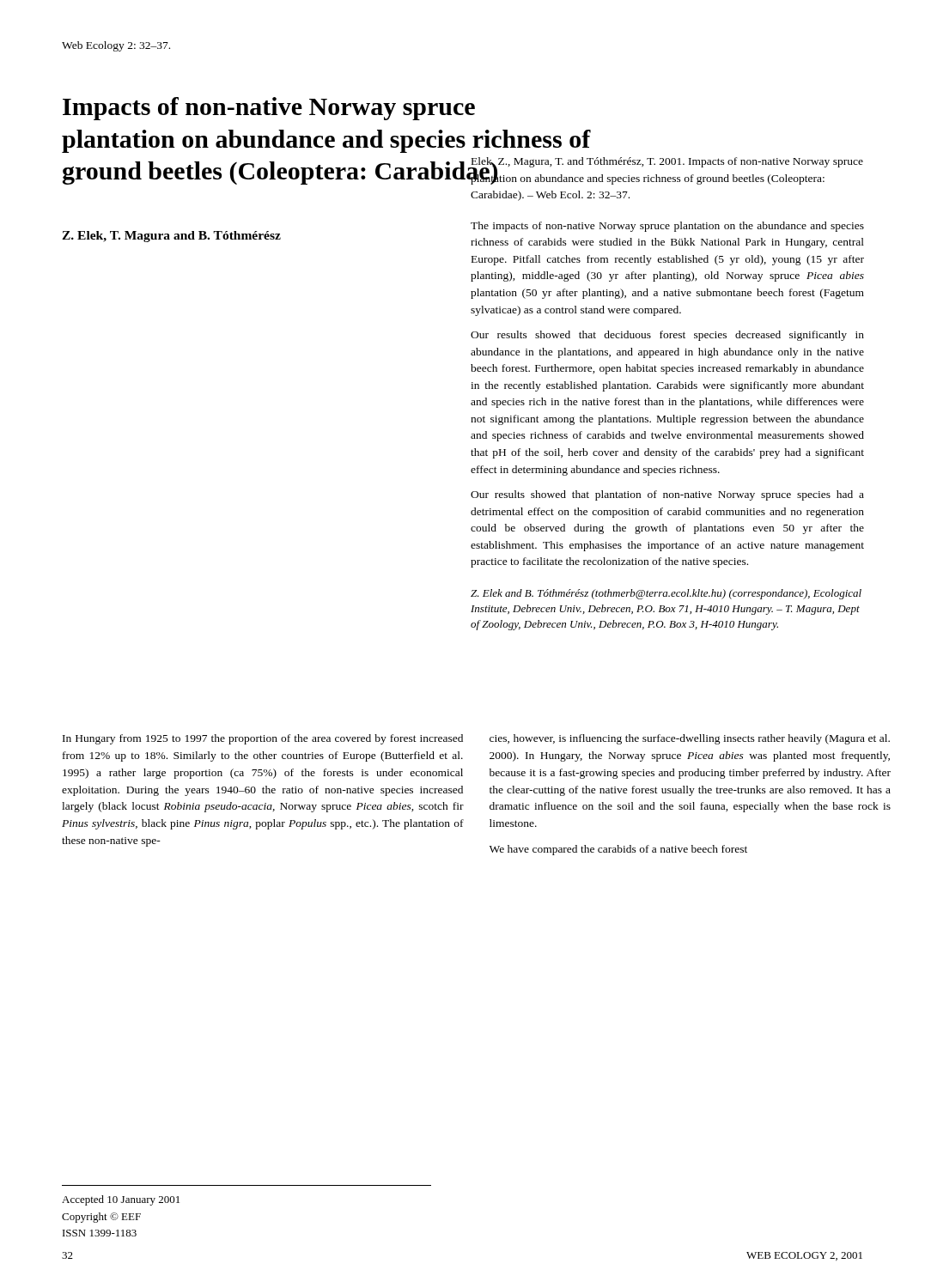Locate the footnote with the text "Accepted 10 January 2001 Copyright © EEF ISSN"
925x1288 pixels.
pos(121,1216)
